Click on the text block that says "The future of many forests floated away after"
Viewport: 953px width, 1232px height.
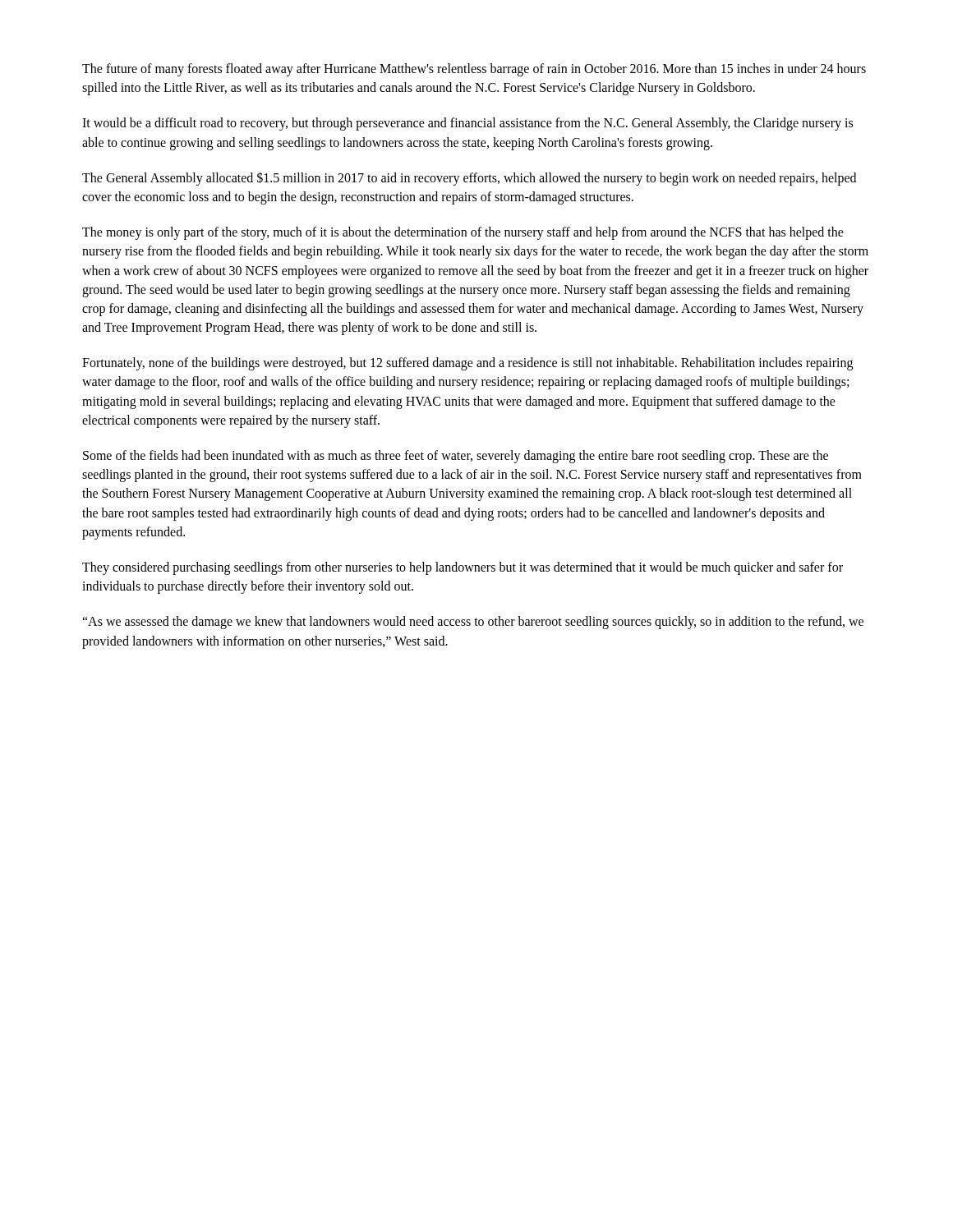[474, 78]
